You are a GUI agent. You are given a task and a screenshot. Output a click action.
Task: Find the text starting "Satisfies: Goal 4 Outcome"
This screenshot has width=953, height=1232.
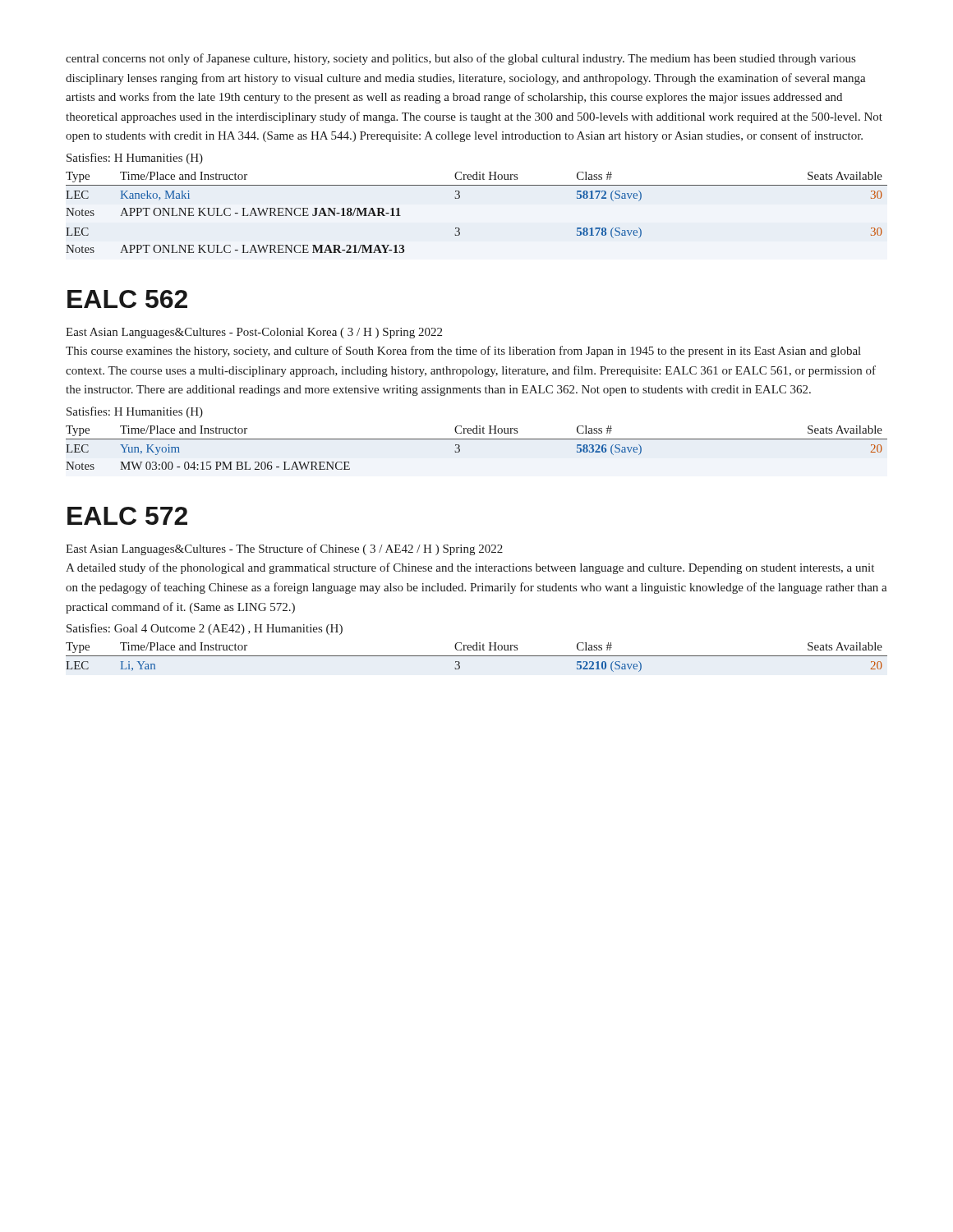(x=204, y=628)
